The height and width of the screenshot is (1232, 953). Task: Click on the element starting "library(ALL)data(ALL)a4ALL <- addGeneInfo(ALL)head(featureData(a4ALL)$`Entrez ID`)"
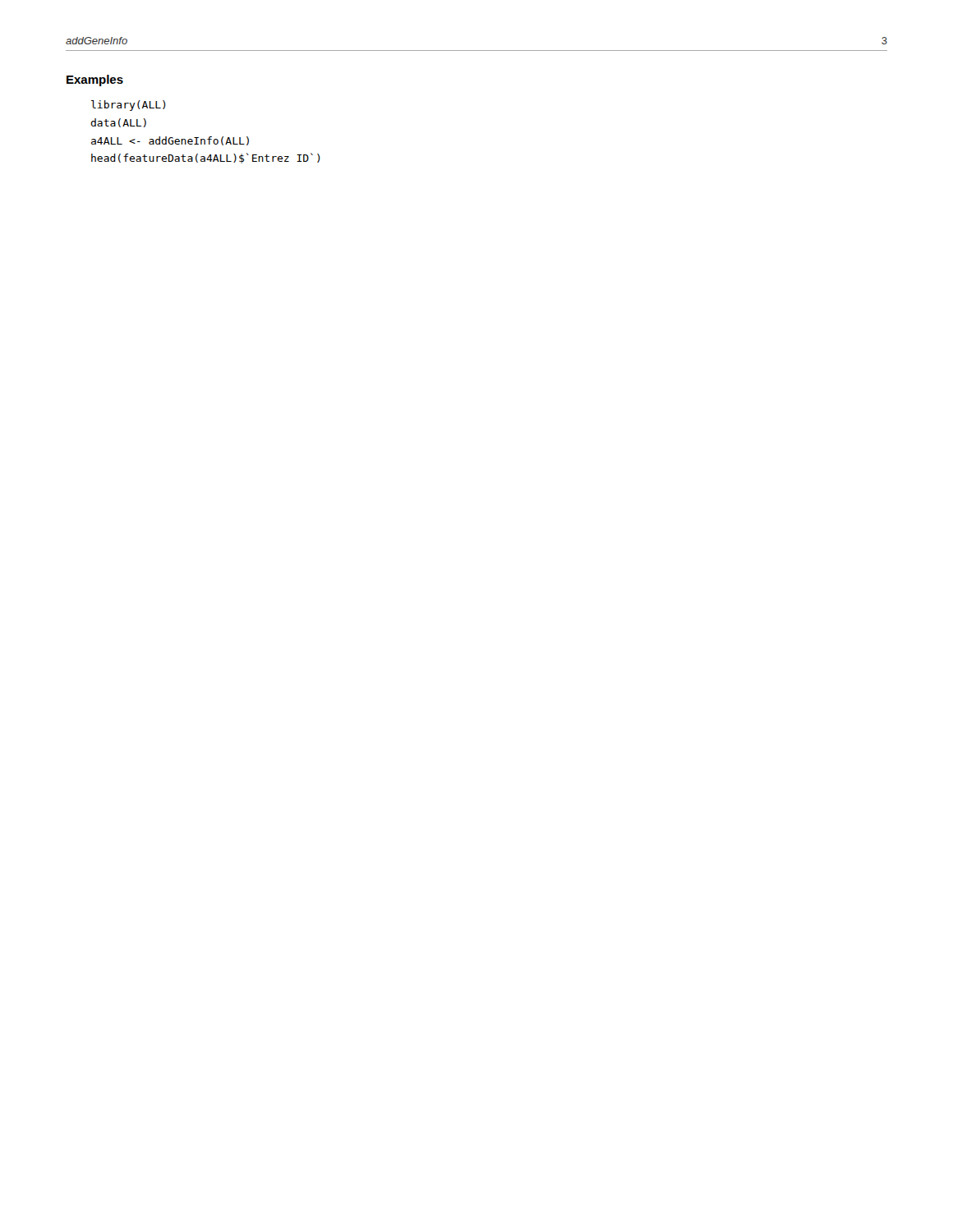pyautogui.click(x=206, y=132)
